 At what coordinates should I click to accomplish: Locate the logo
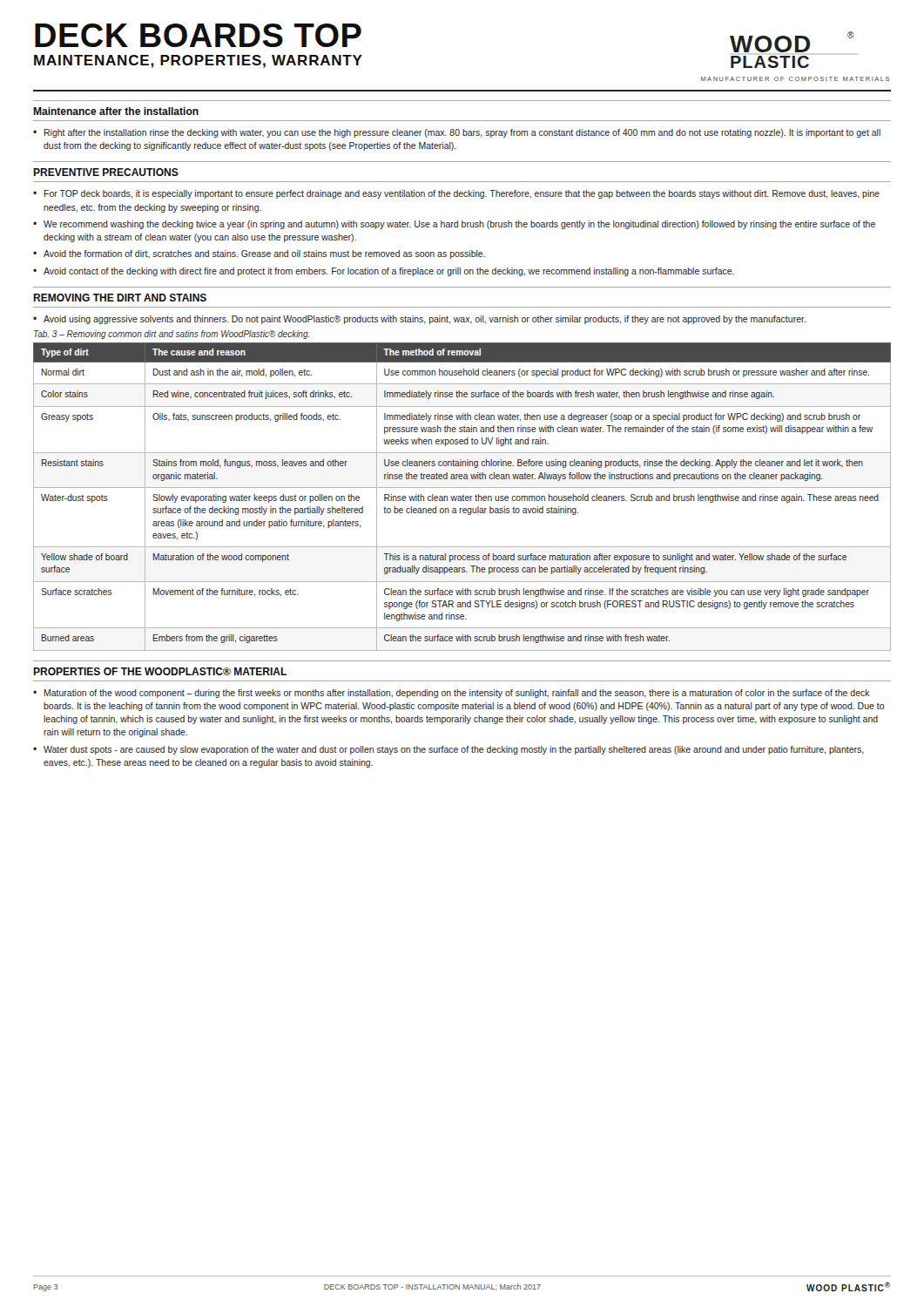[796, 51]
